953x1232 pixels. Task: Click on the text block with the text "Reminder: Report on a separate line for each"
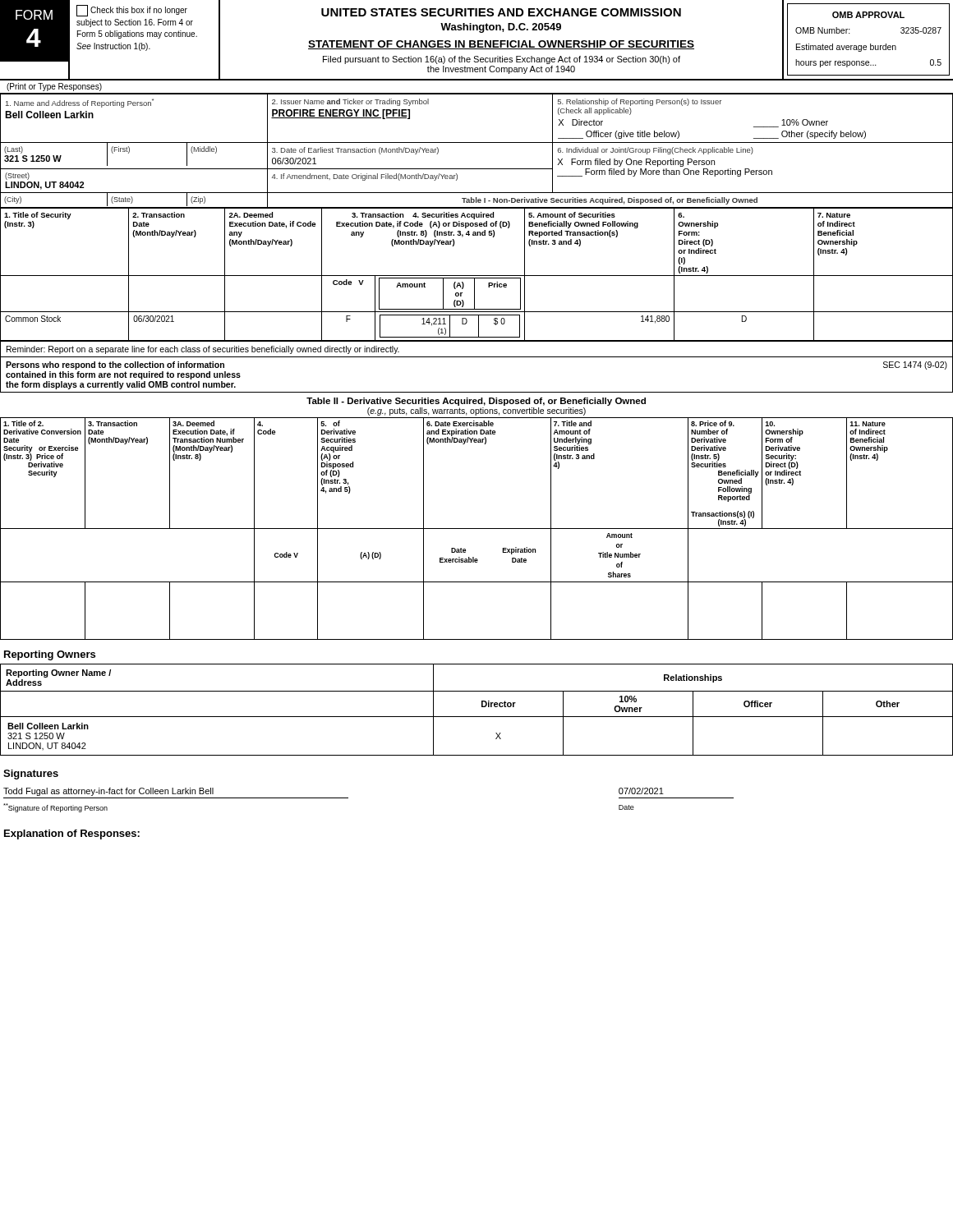(203, 349)
